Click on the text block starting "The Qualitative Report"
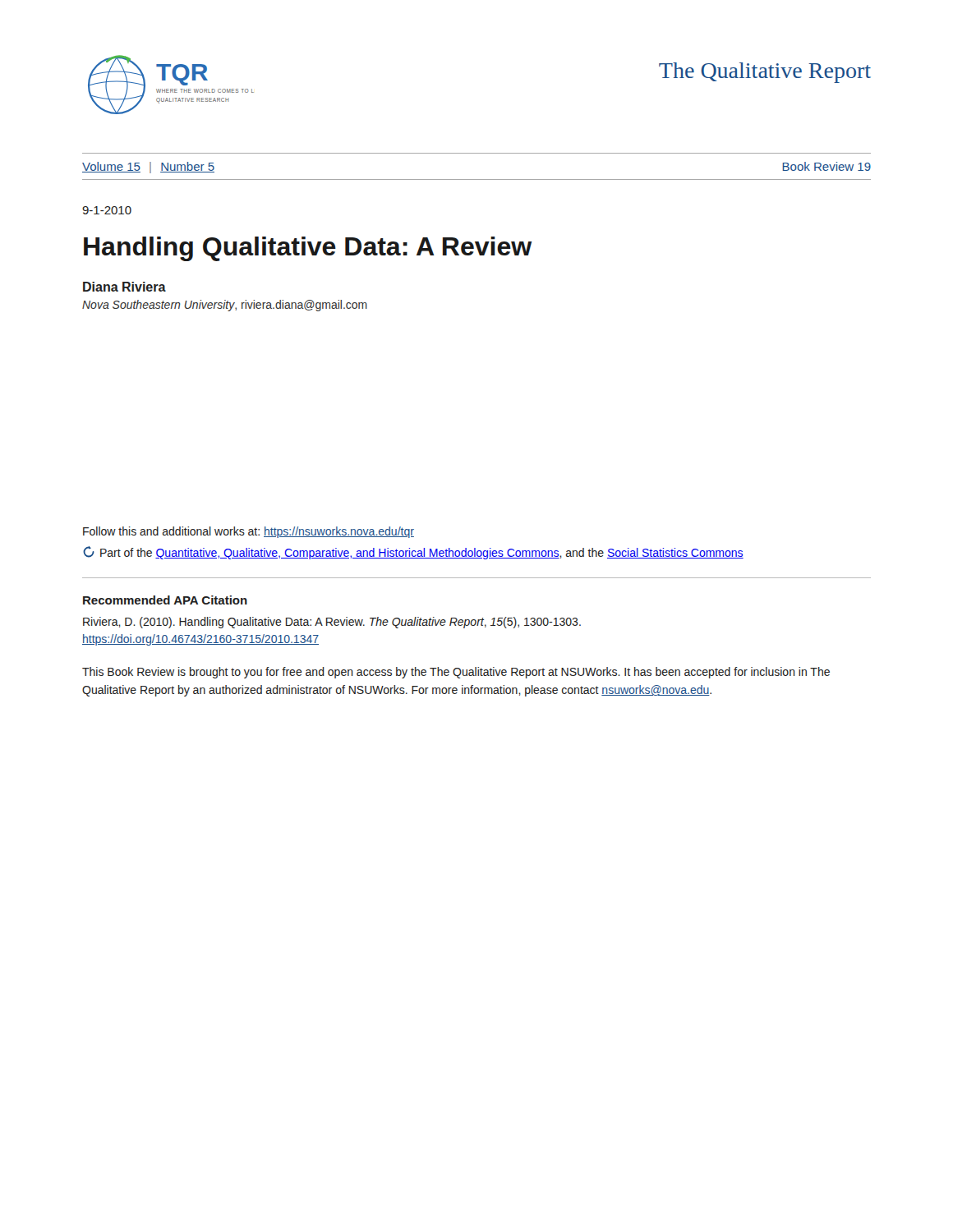 tap(765, 71)
